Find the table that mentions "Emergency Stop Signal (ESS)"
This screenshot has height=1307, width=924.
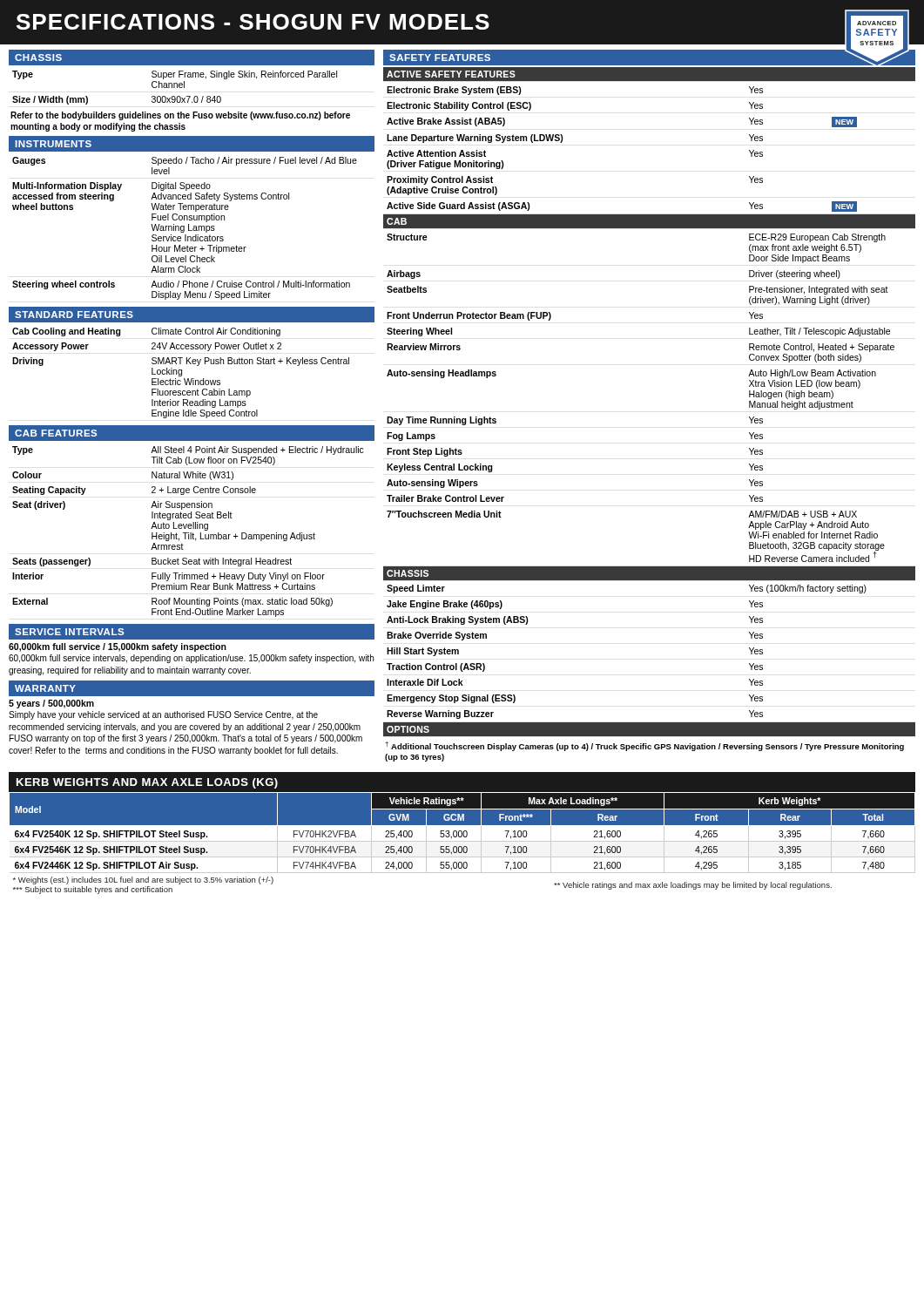[649, 402]
